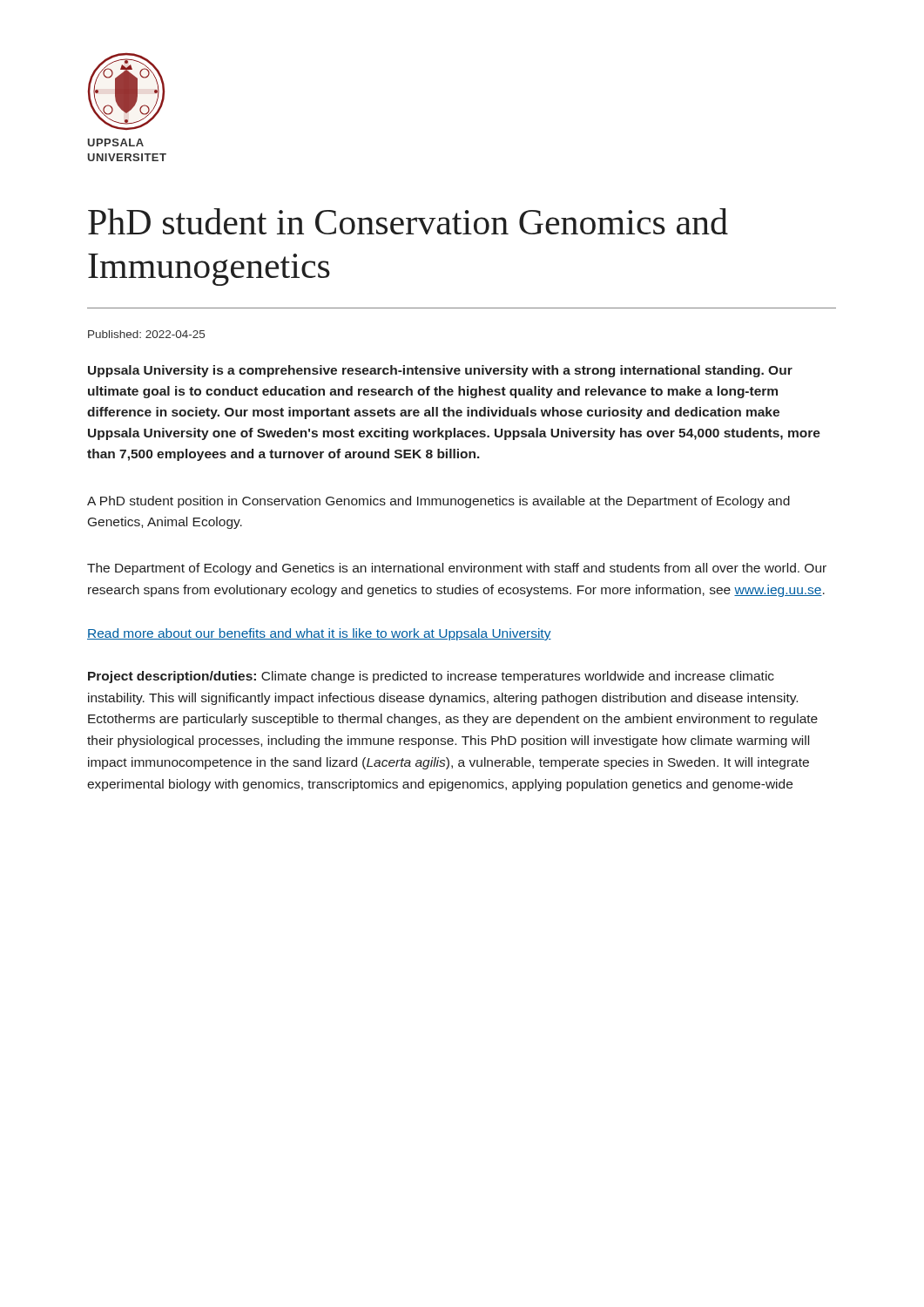Image resolution: width=924 pixels, height=1307 pixels.
Task: Locate the text block that reads "Read more about our benefits and what"
Action: [319, 633]
